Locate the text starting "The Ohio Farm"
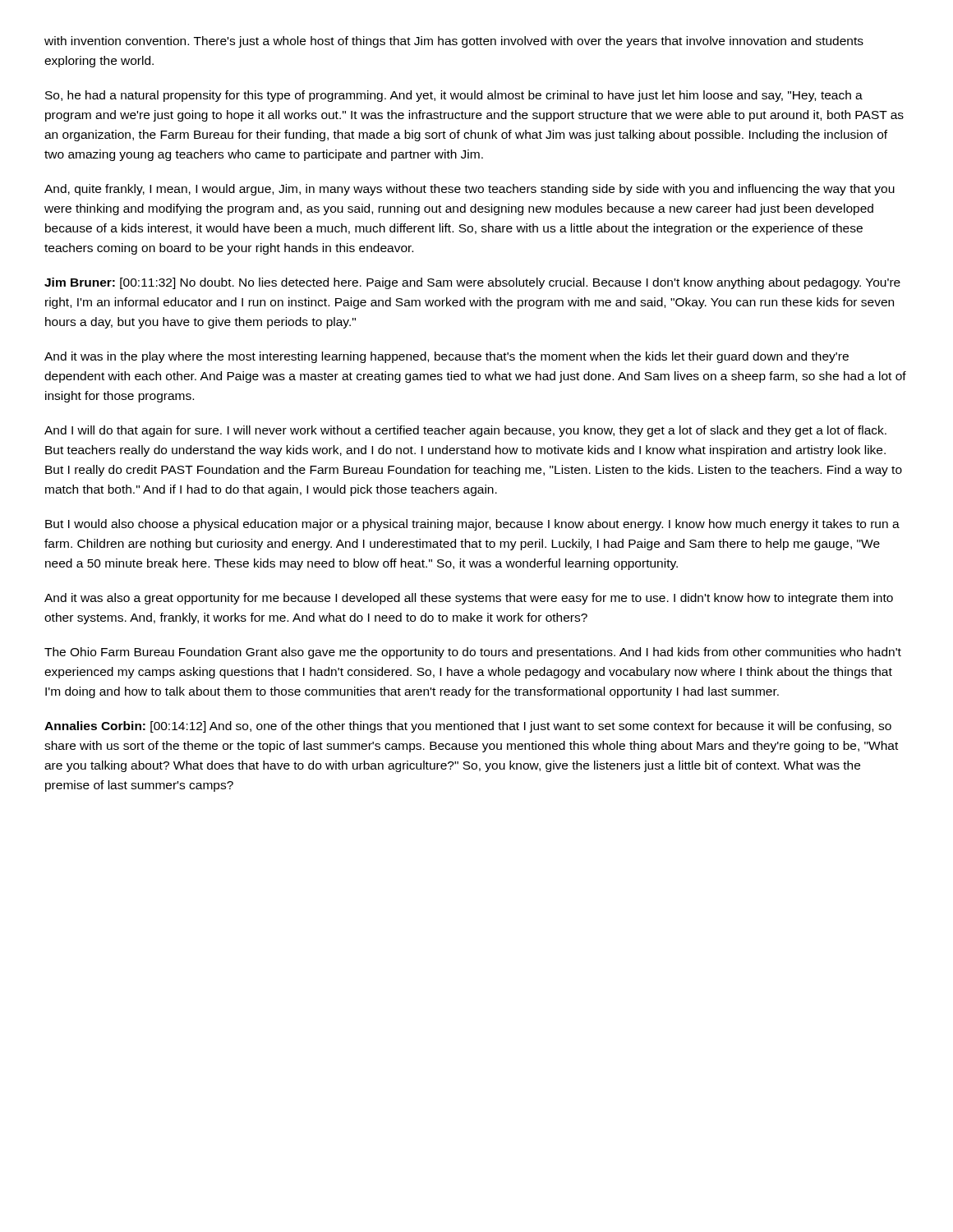Viewport: 953px width, 1232px height. click(473, 672)
